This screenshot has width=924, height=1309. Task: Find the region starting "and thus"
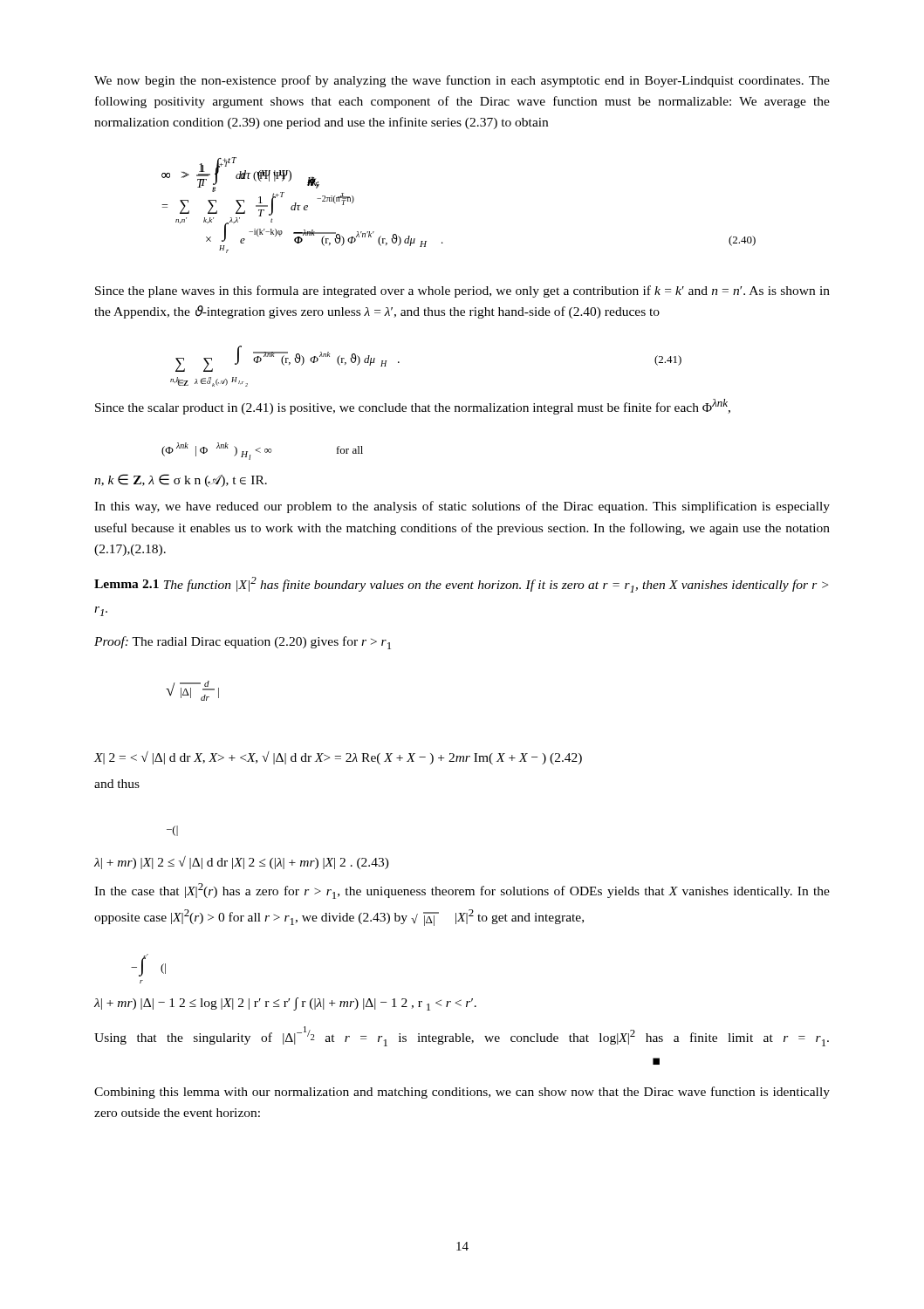117,784
